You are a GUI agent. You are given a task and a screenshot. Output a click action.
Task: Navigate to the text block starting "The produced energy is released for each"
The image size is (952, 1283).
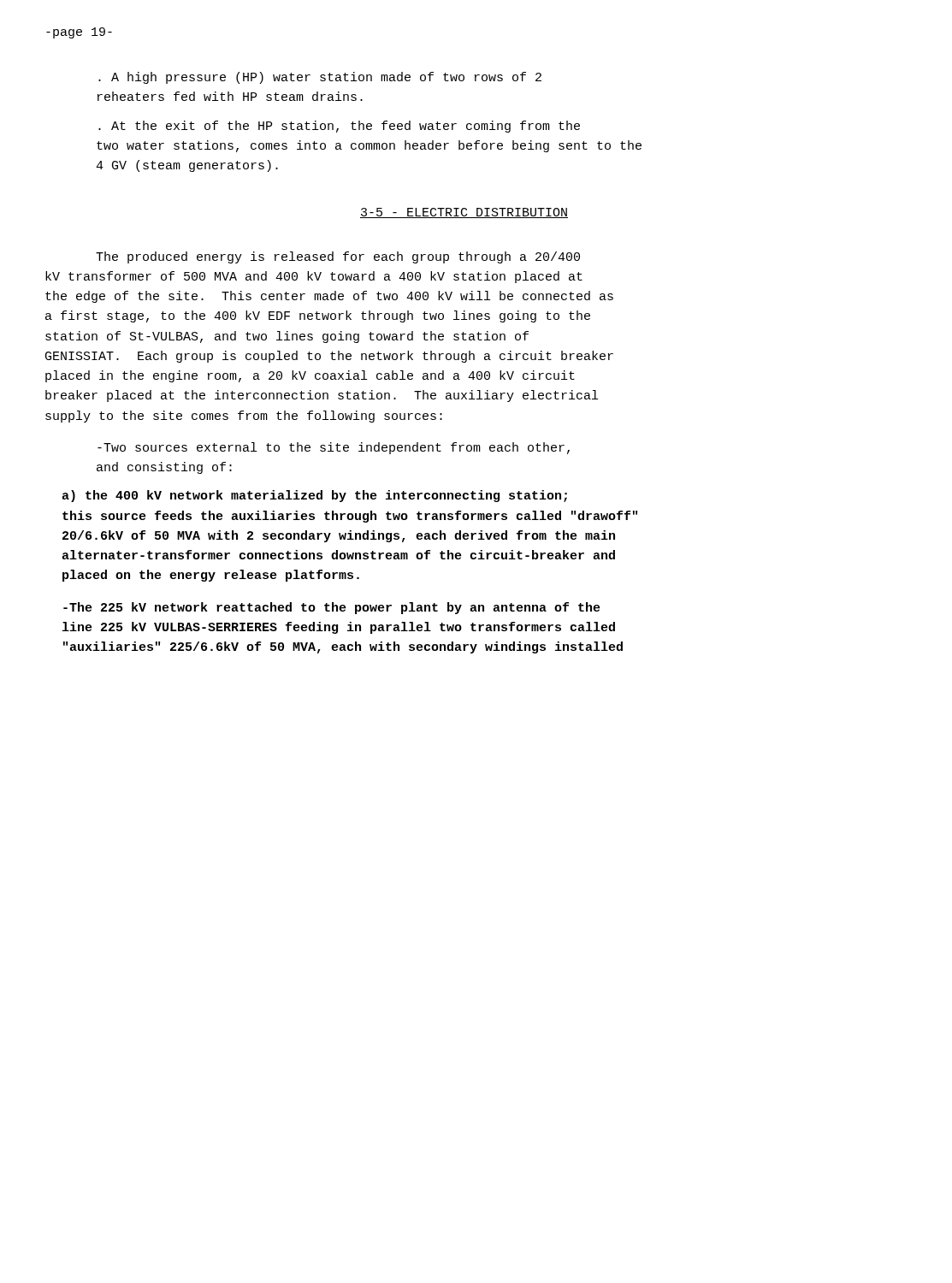pyautogui.click(x=329, y=337)
